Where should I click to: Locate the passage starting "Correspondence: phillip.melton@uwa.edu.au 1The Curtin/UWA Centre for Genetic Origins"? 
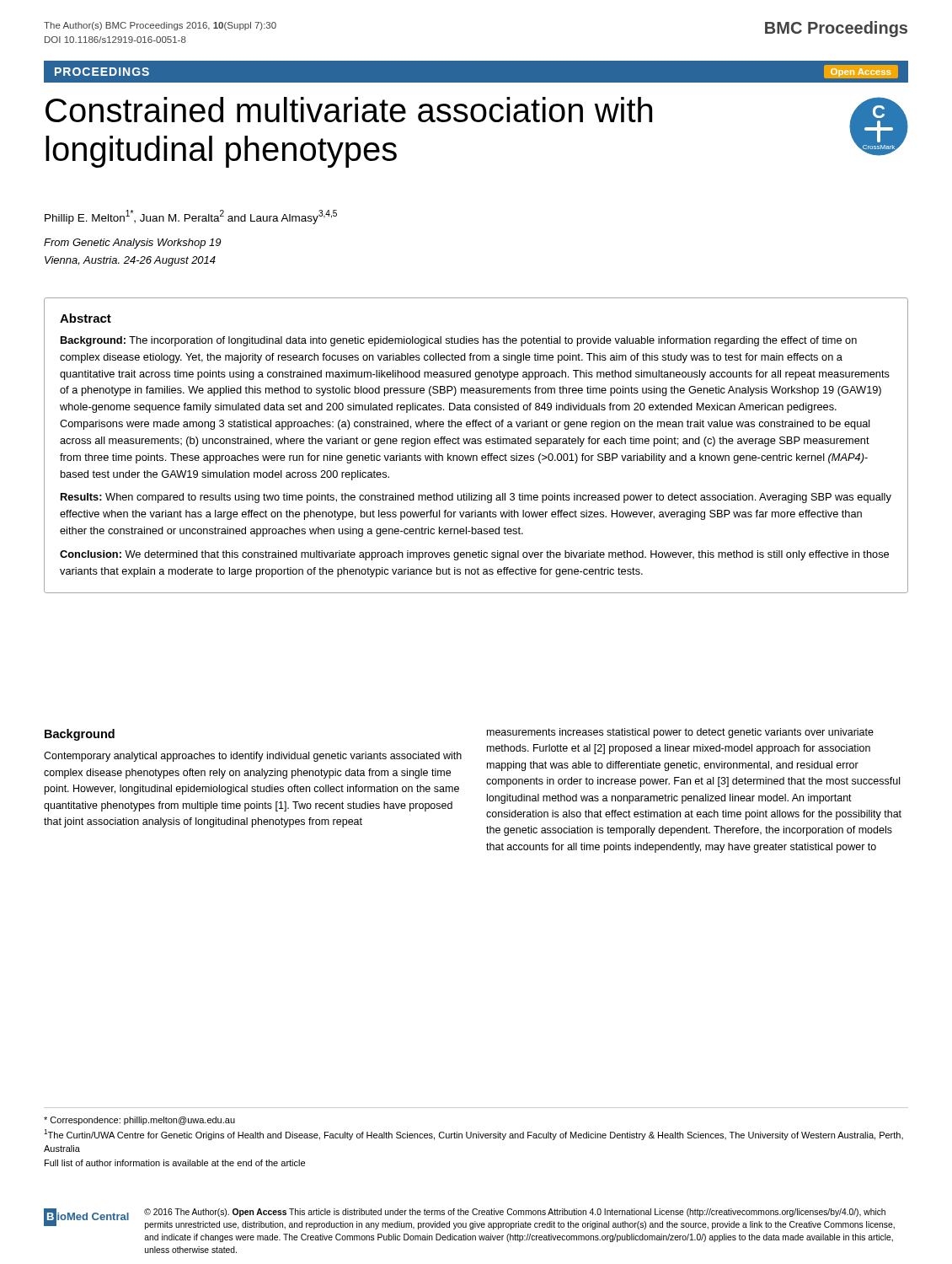(x=474, y=1141)
